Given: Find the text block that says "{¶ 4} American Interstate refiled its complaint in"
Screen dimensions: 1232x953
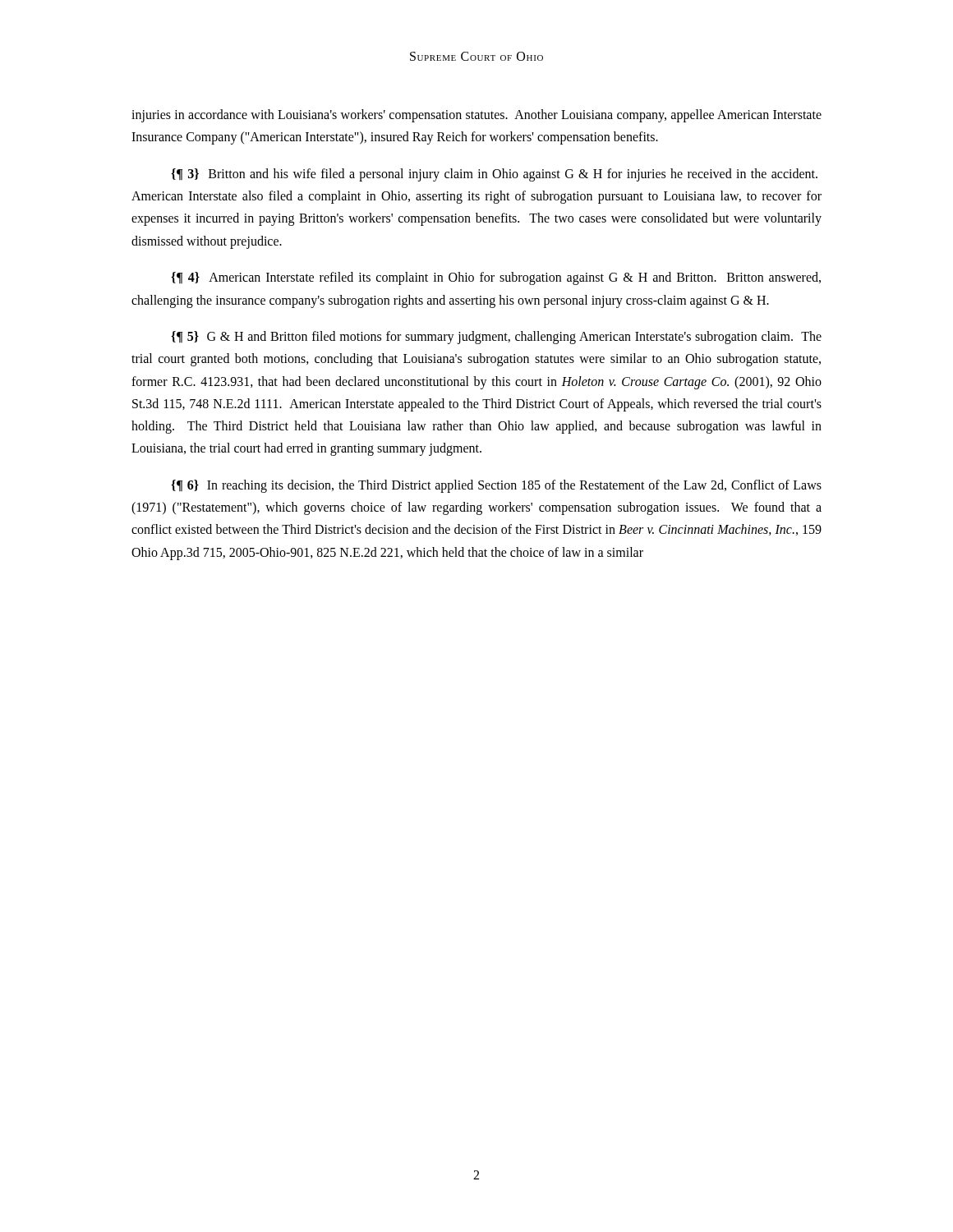Looking at the screenshot, I should click(x=476, y=289).
